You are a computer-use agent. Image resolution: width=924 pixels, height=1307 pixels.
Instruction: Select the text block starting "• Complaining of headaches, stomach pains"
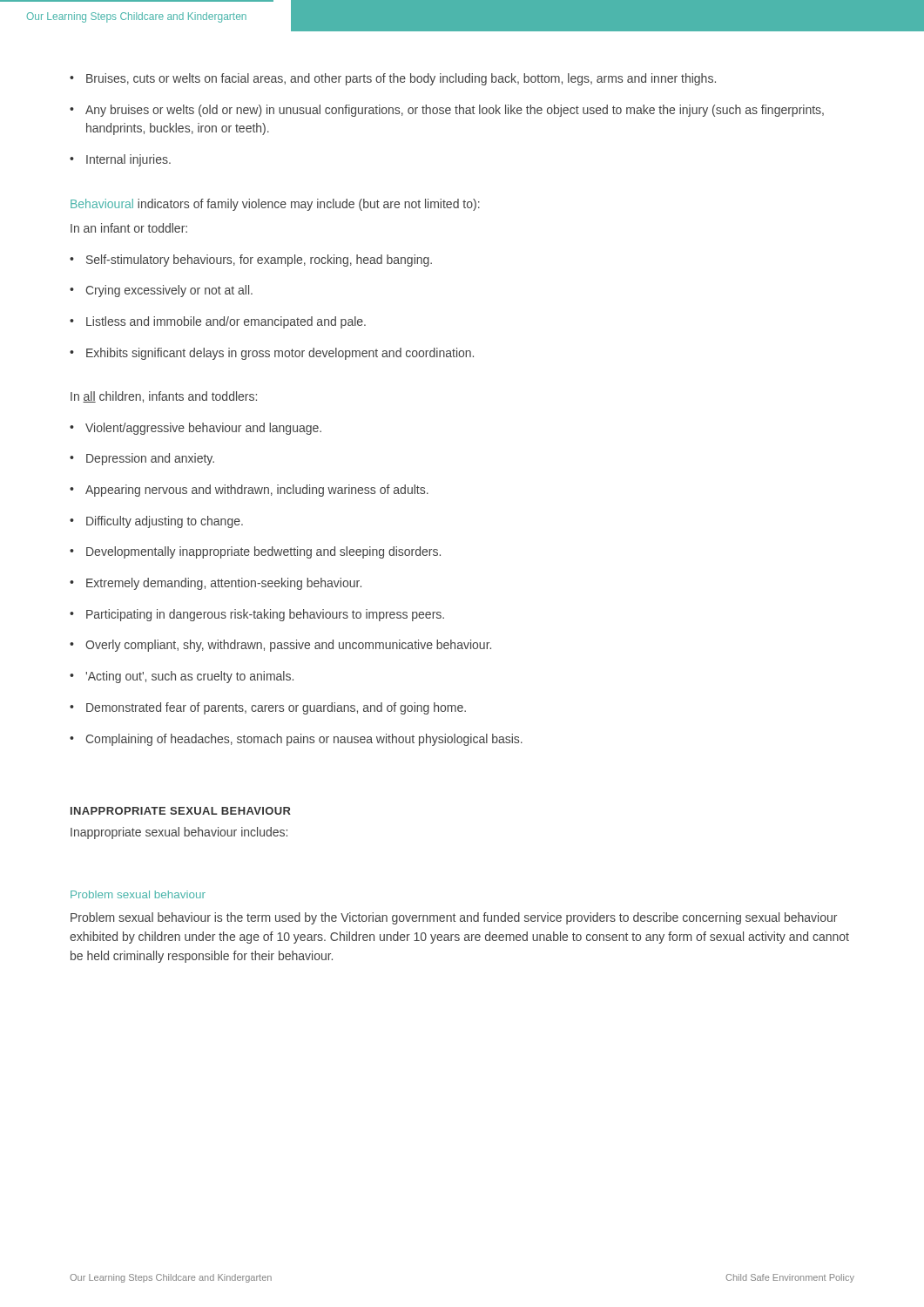(462, 739)
